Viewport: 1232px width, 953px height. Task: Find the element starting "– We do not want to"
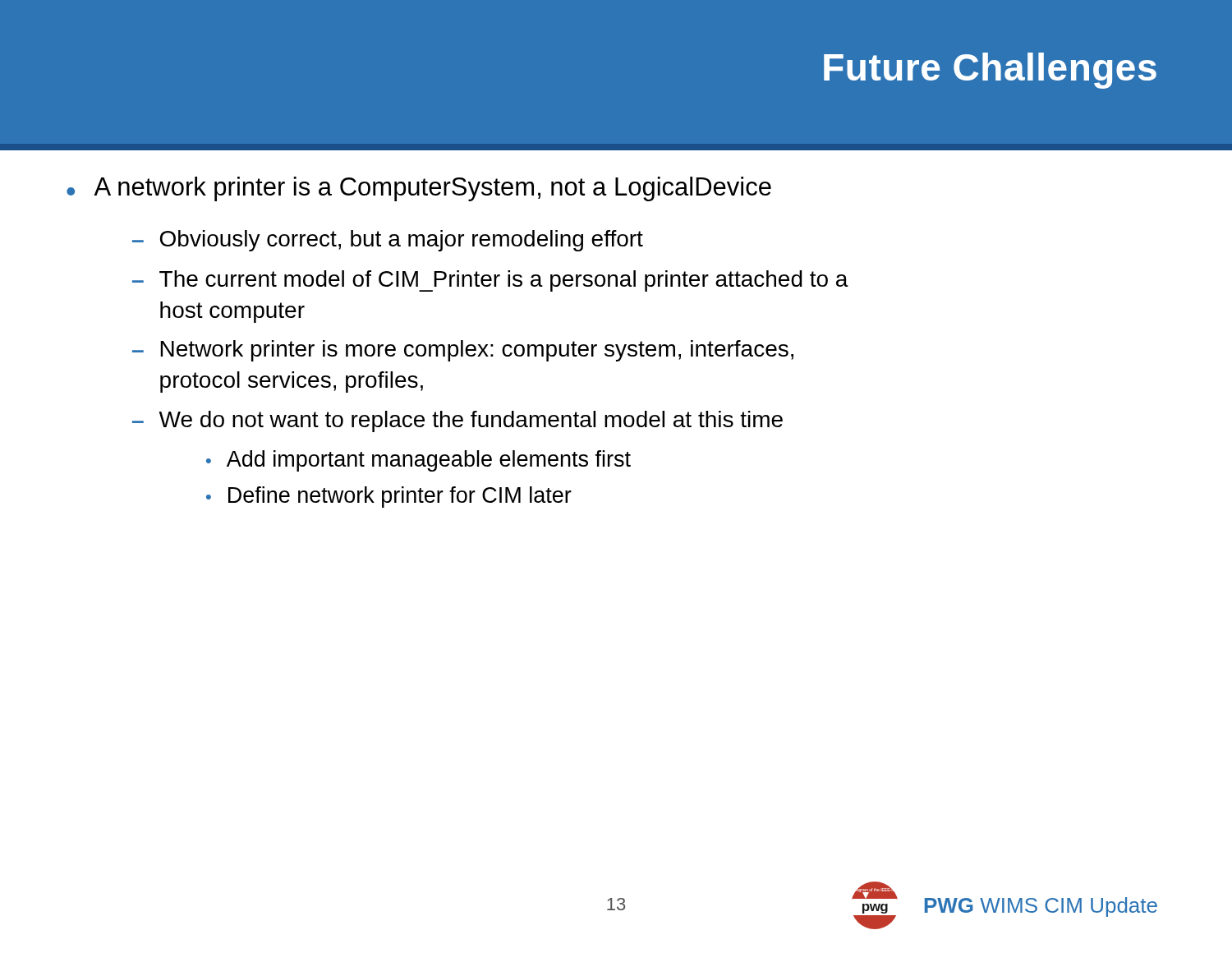tap(458, 420)
